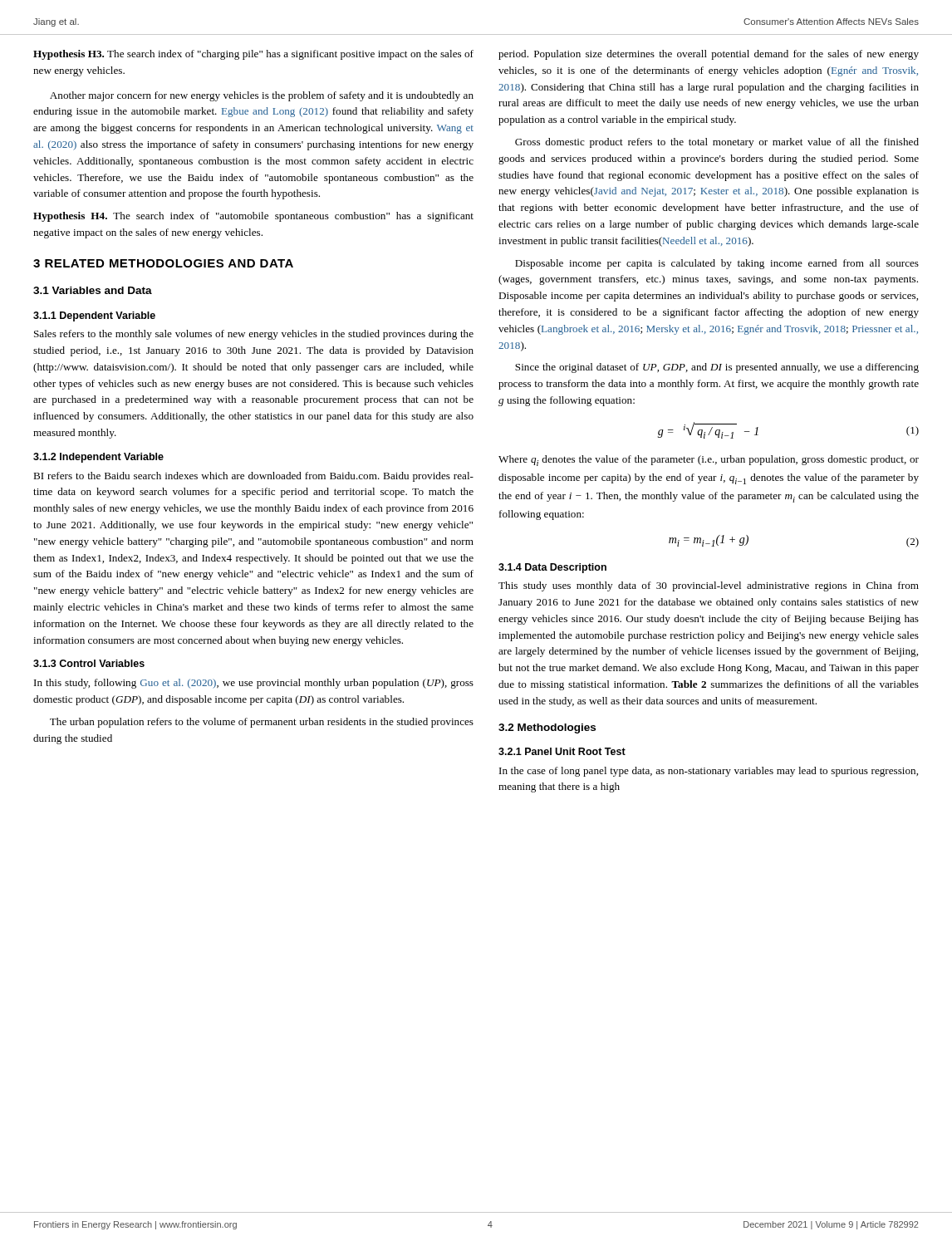This screenshot has width=952, height=1246.
Task: Locate the text block that reads "period. Population size determines"
Action: (x=709, y=87)
